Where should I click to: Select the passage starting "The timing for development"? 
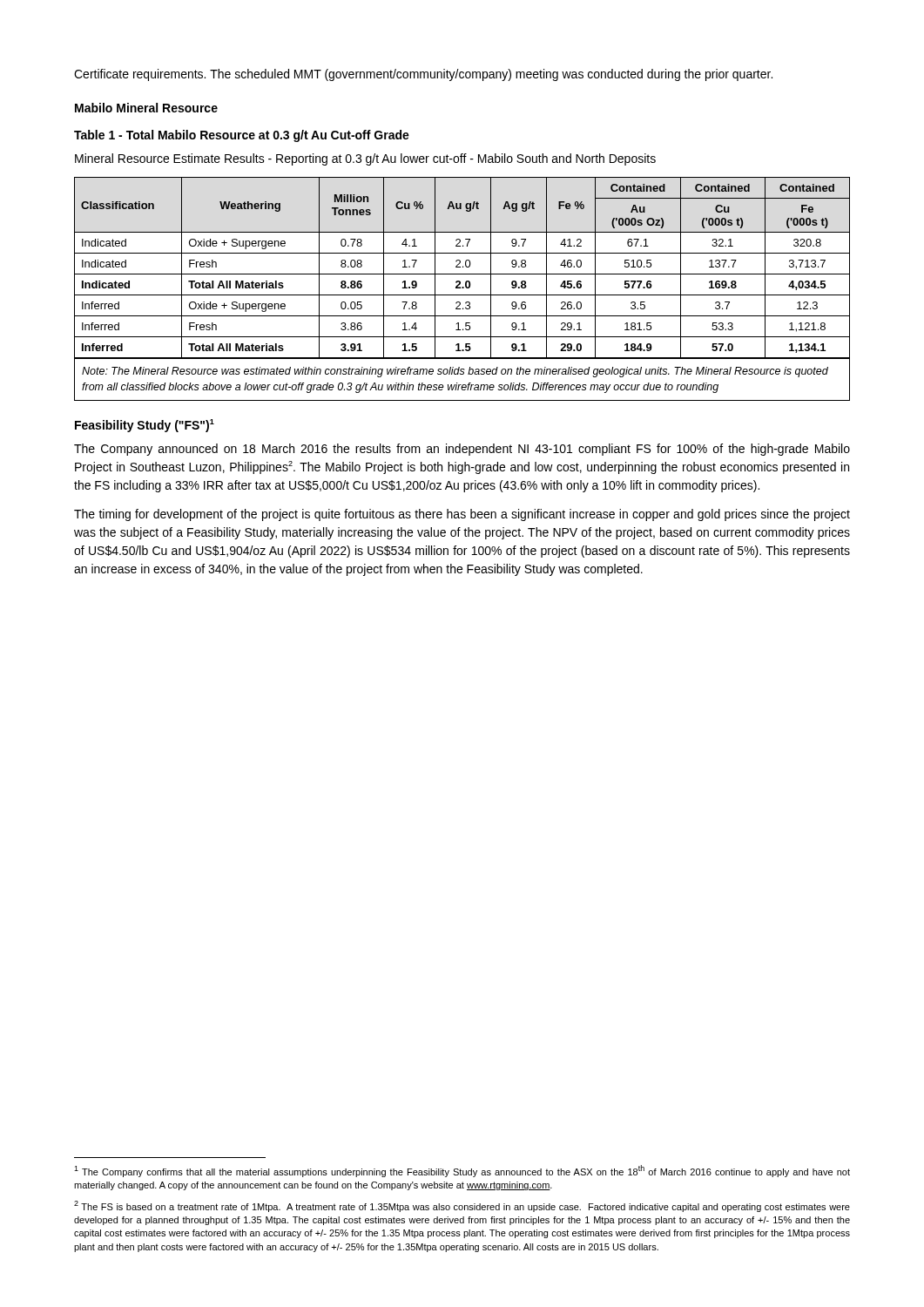(462, 542)
